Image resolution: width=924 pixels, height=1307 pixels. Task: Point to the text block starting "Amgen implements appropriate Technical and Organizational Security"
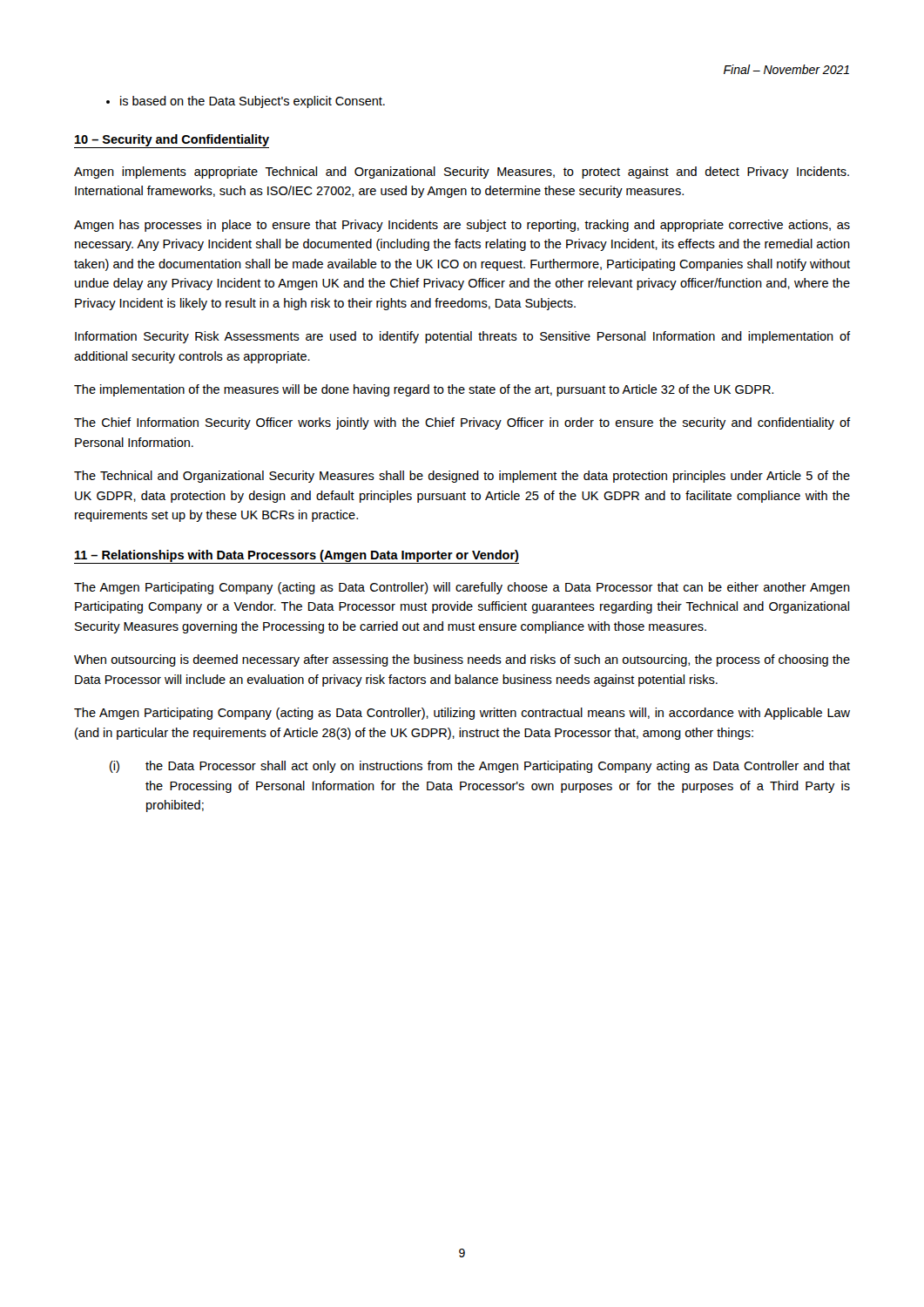[462, 181]
